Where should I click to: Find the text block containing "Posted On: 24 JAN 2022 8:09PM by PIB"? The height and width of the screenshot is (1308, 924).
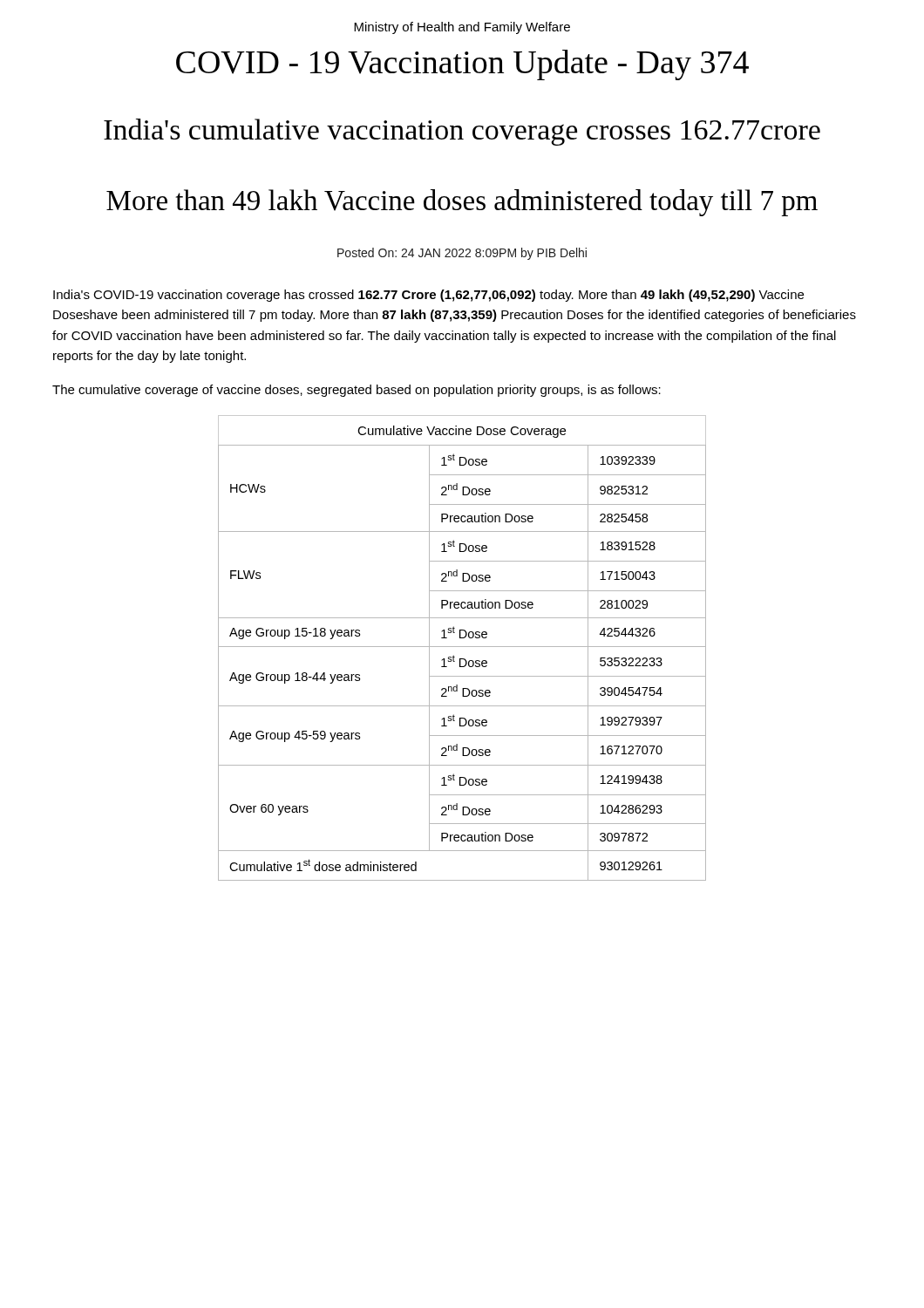(462, 253)
